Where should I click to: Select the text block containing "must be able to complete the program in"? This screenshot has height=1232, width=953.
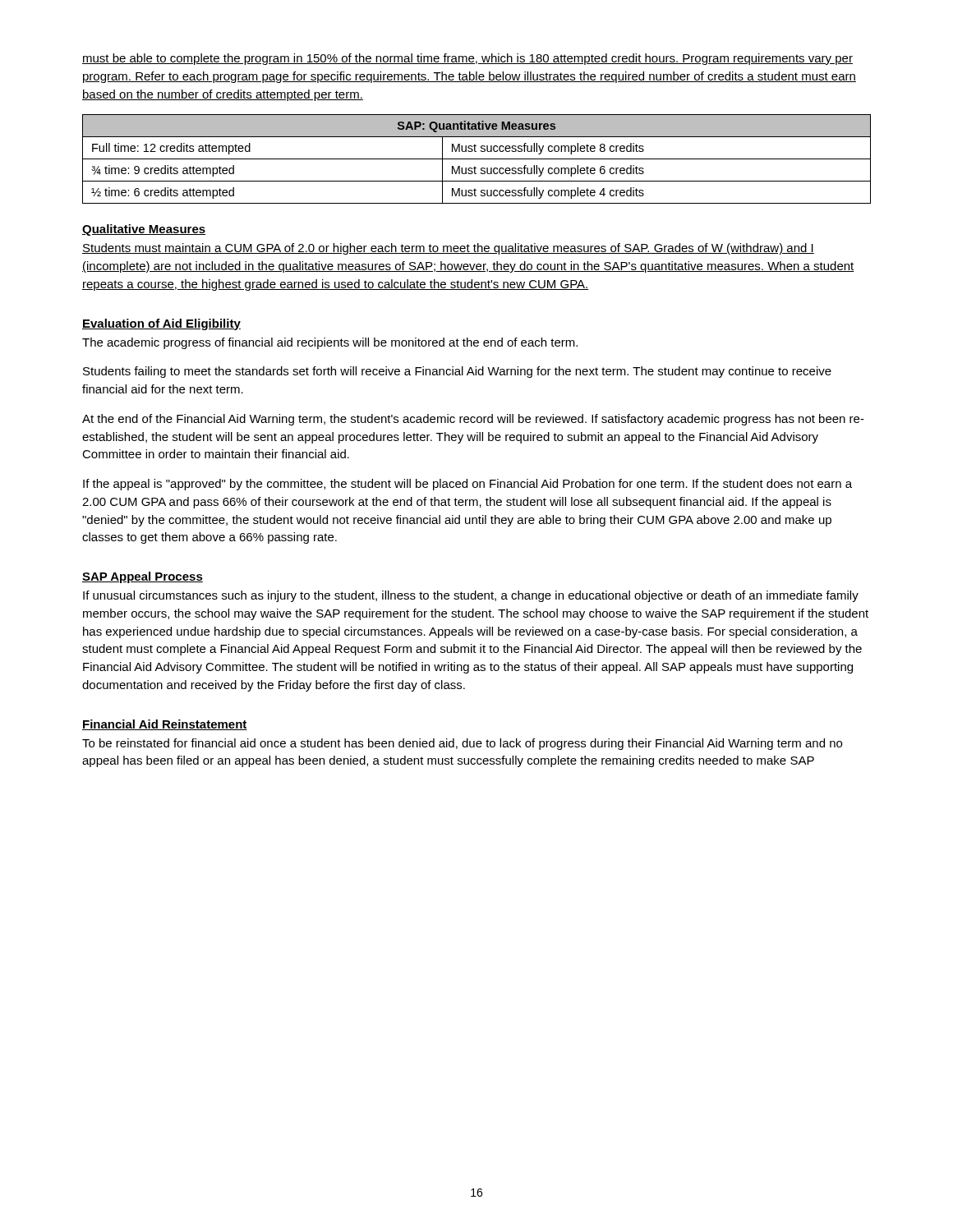click(469, 76)
